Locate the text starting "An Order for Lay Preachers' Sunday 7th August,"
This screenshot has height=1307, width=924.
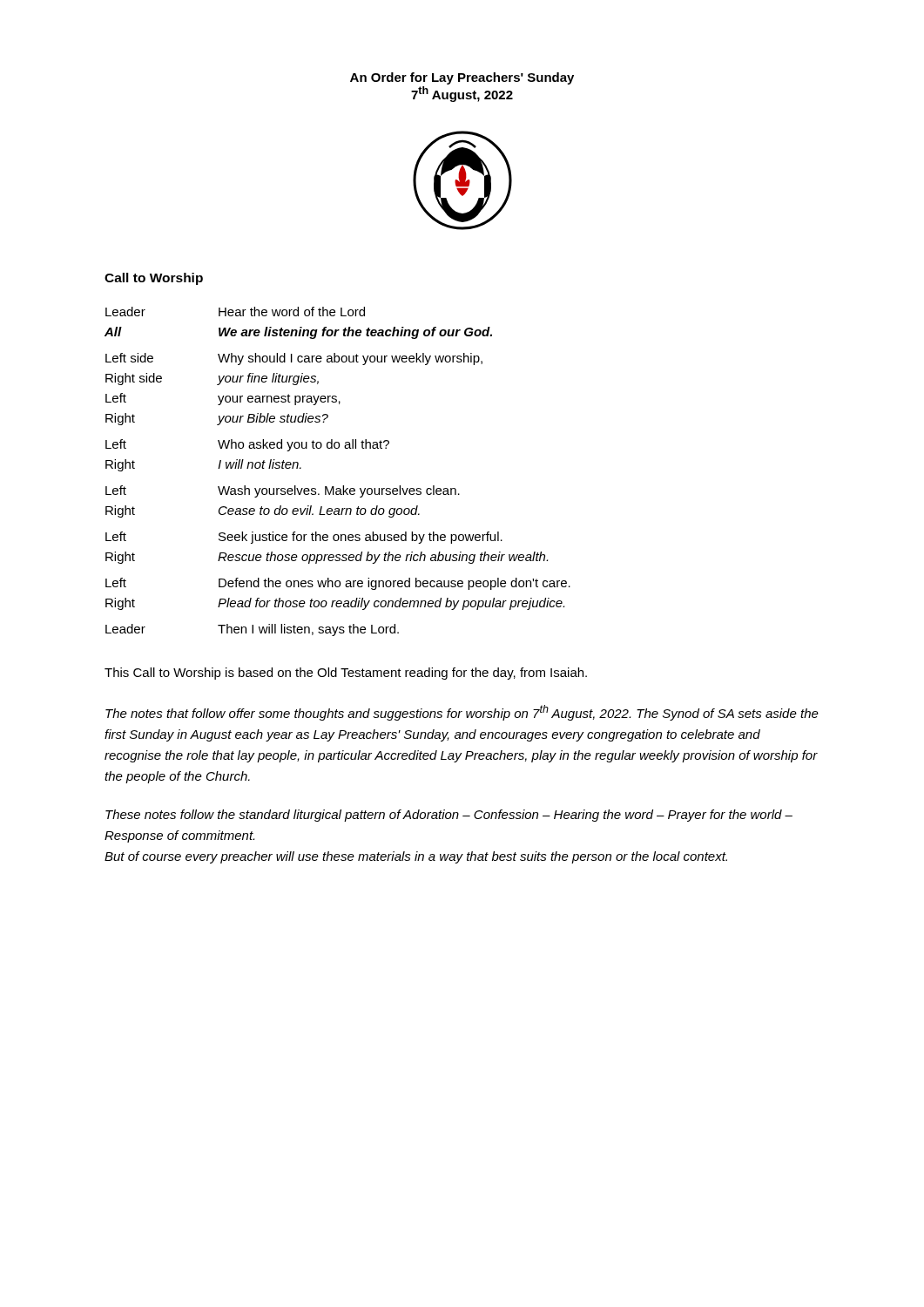click(462, 86)
